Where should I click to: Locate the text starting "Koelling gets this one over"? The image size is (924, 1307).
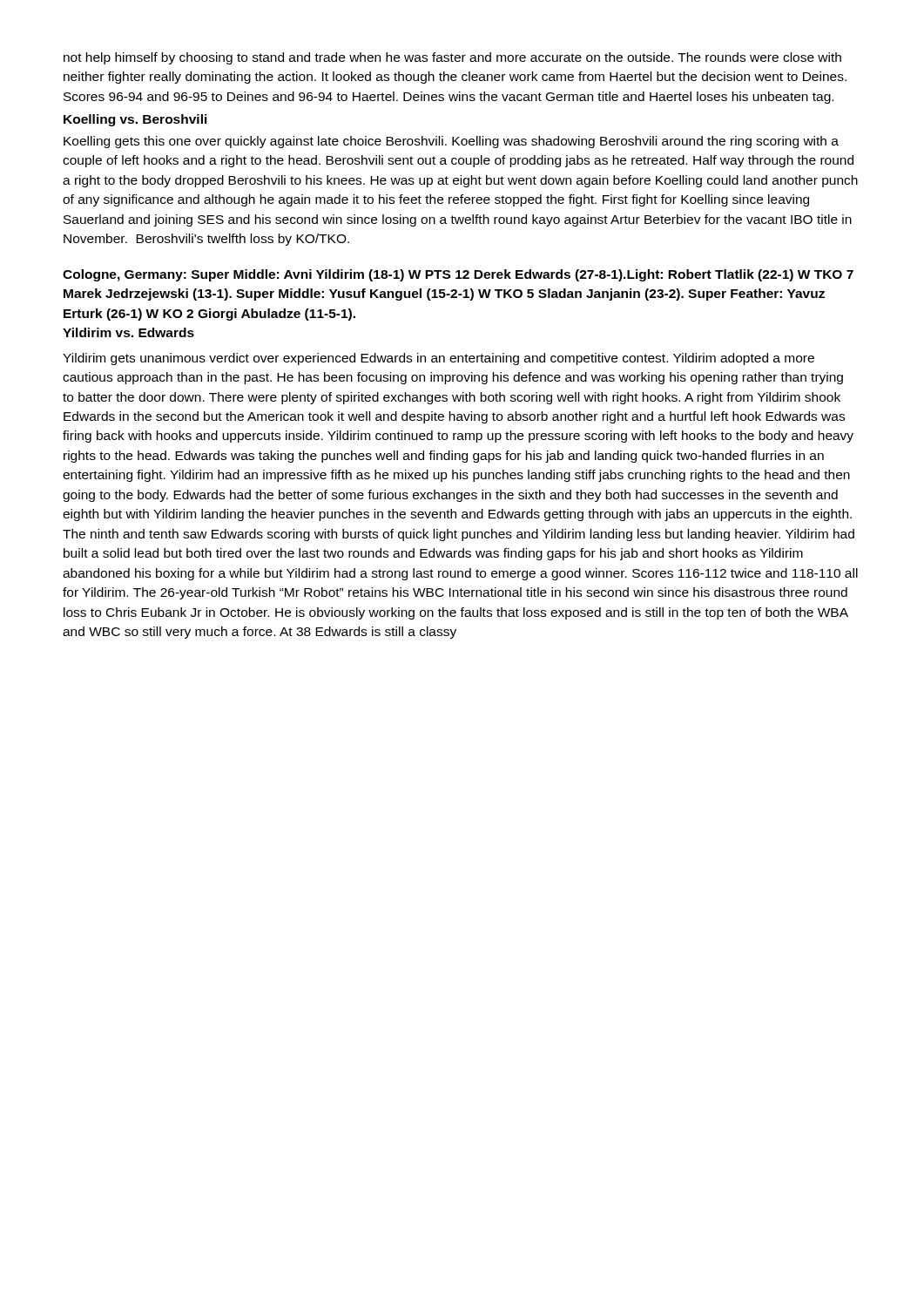click(x=460, y=190)
